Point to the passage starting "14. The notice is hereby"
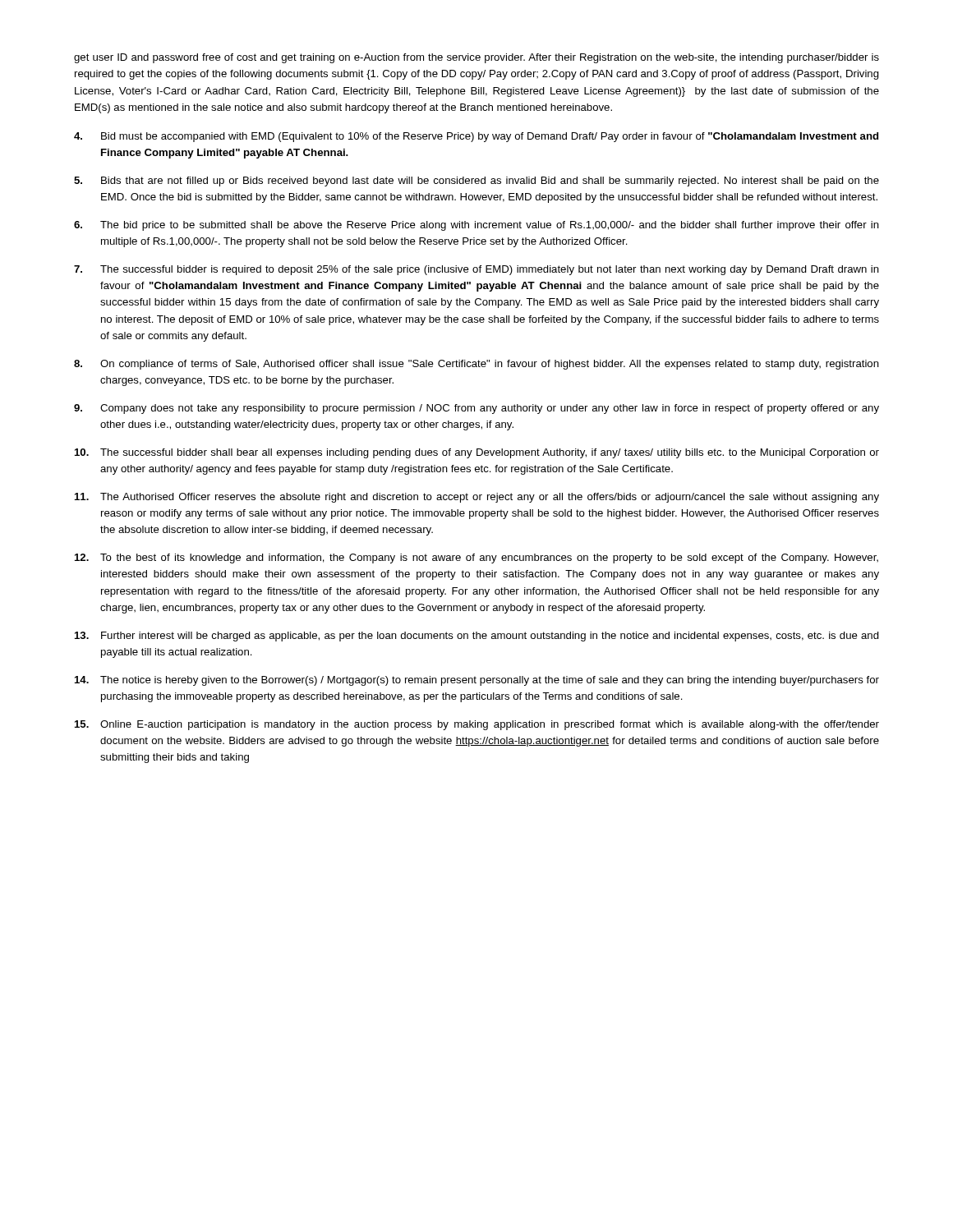The height and width of the screenshot is (1232, 953). point(476,688)
